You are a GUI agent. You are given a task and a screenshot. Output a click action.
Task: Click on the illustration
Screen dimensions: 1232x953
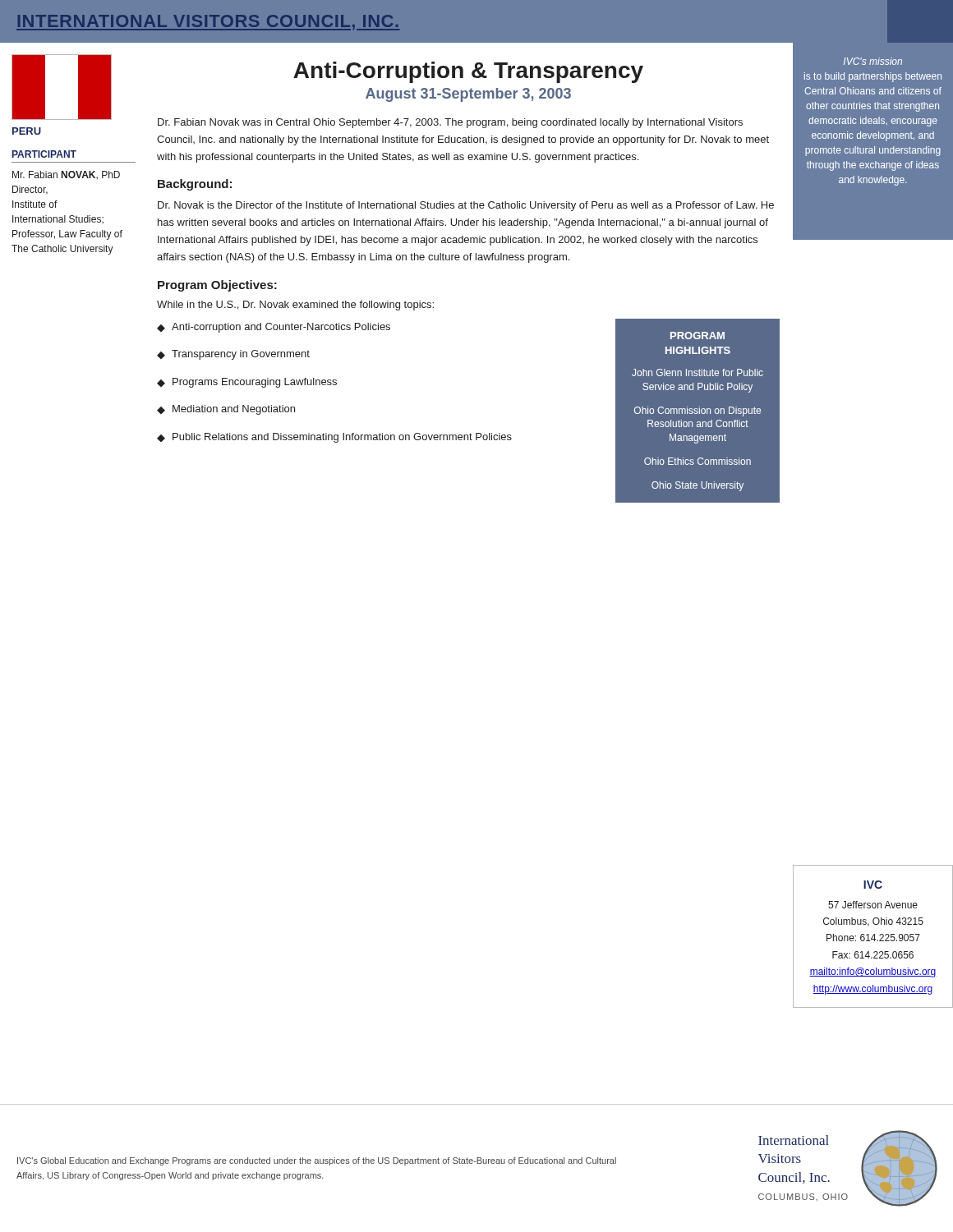[62, 87]
